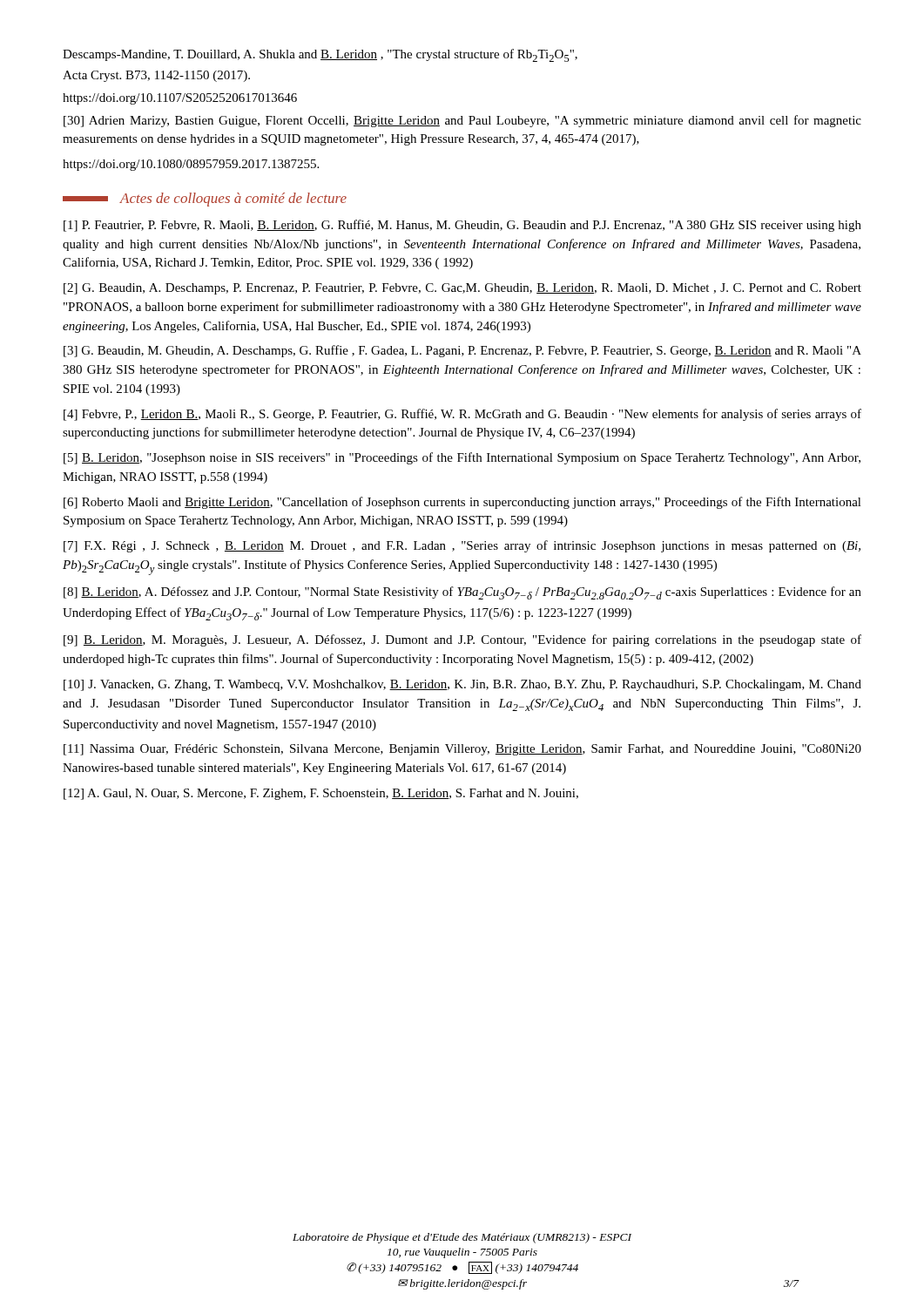
Task: Locate the block of text that opens with "[30] Adrien Marizy, Bastien"
Action: click(x=462, y=129)
